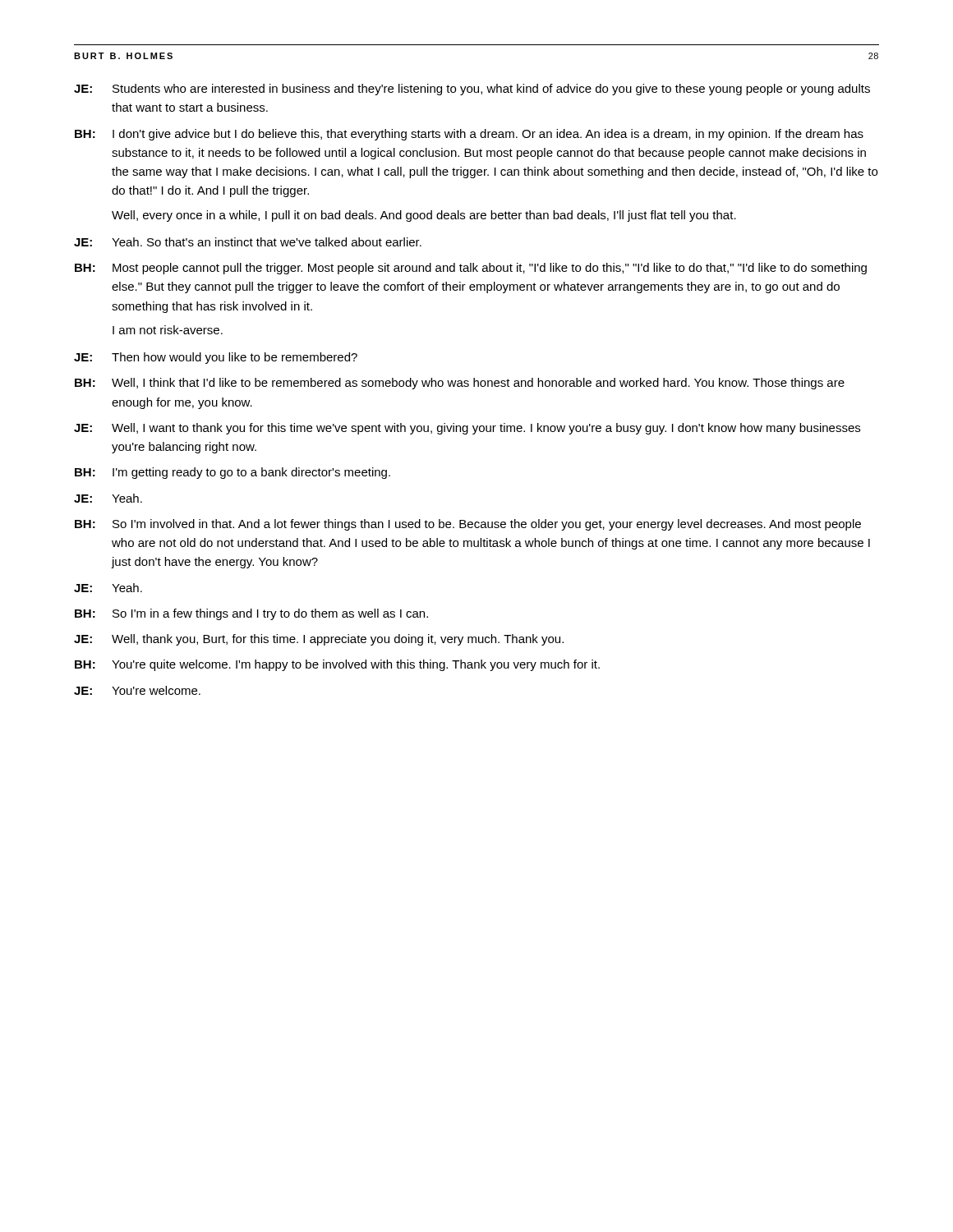Find "JE: You're welcome." on this page

pyautogui.click(x=137, y=690)
